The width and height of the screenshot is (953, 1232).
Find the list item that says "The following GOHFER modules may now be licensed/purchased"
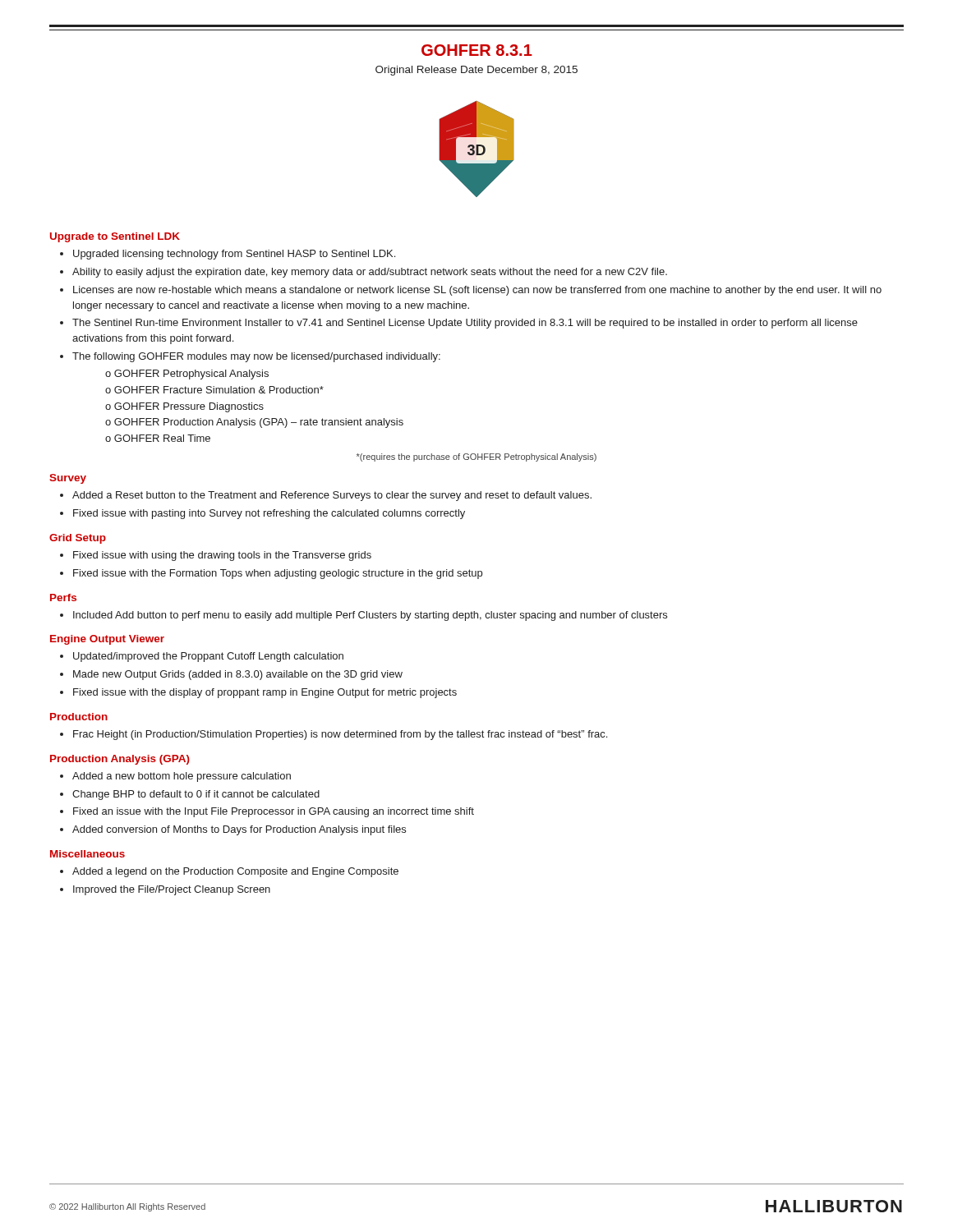(x=256, y=357)
